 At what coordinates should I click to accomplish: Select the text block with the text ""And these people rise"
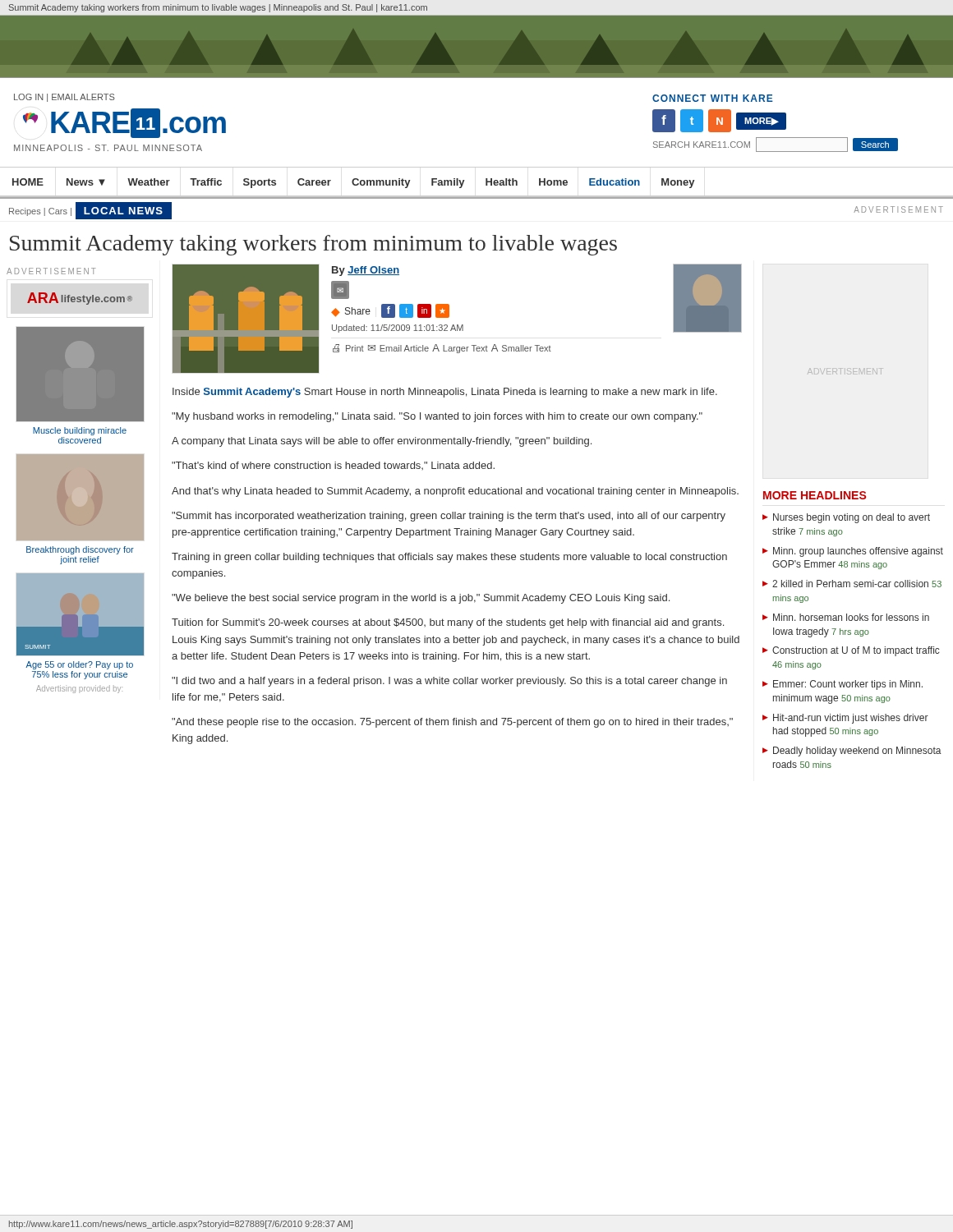(452, 730)
